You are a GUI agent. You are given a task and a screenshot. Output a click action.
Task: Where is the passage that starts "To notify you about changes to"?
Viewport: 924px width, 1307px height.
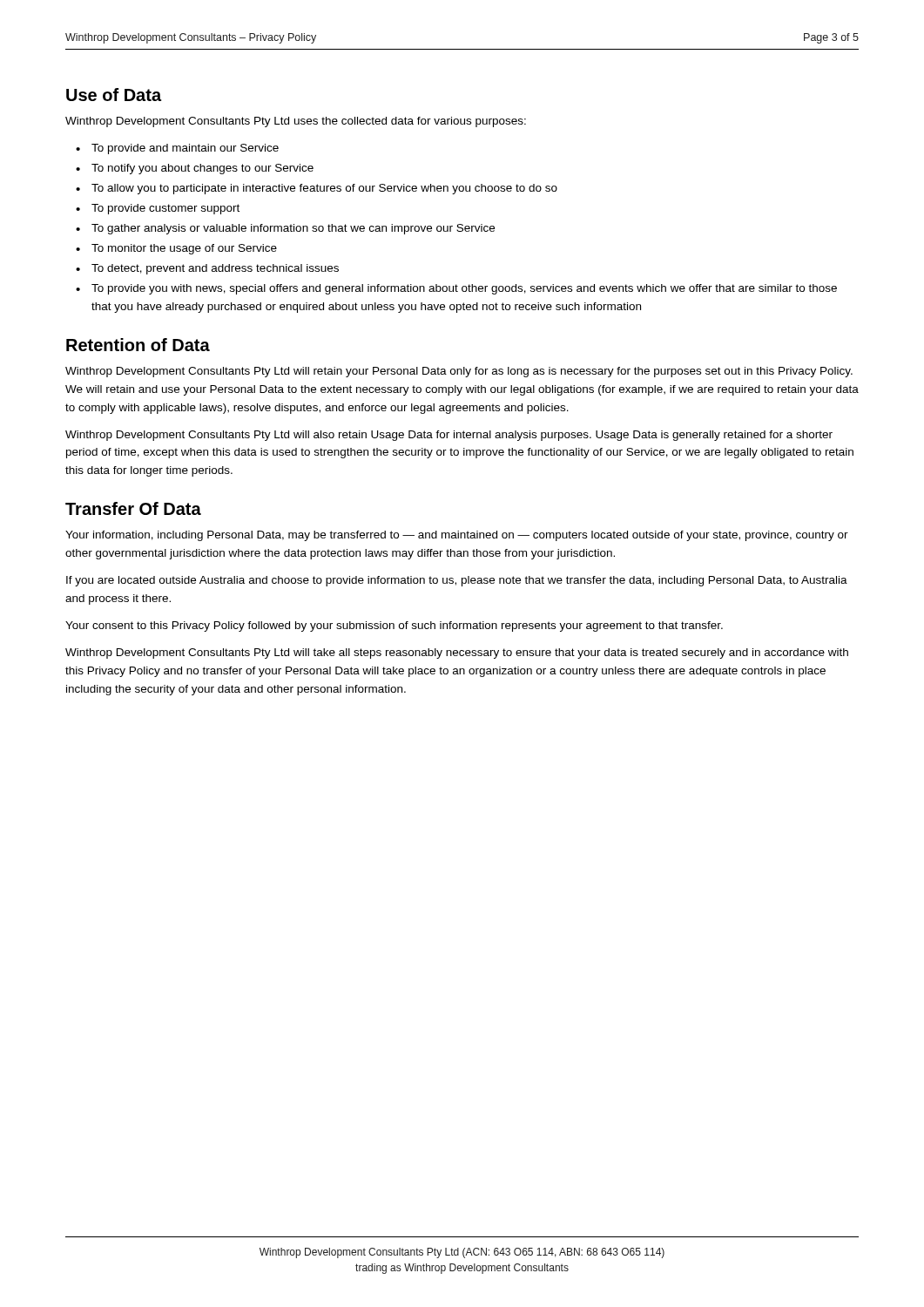click(203, 168)
